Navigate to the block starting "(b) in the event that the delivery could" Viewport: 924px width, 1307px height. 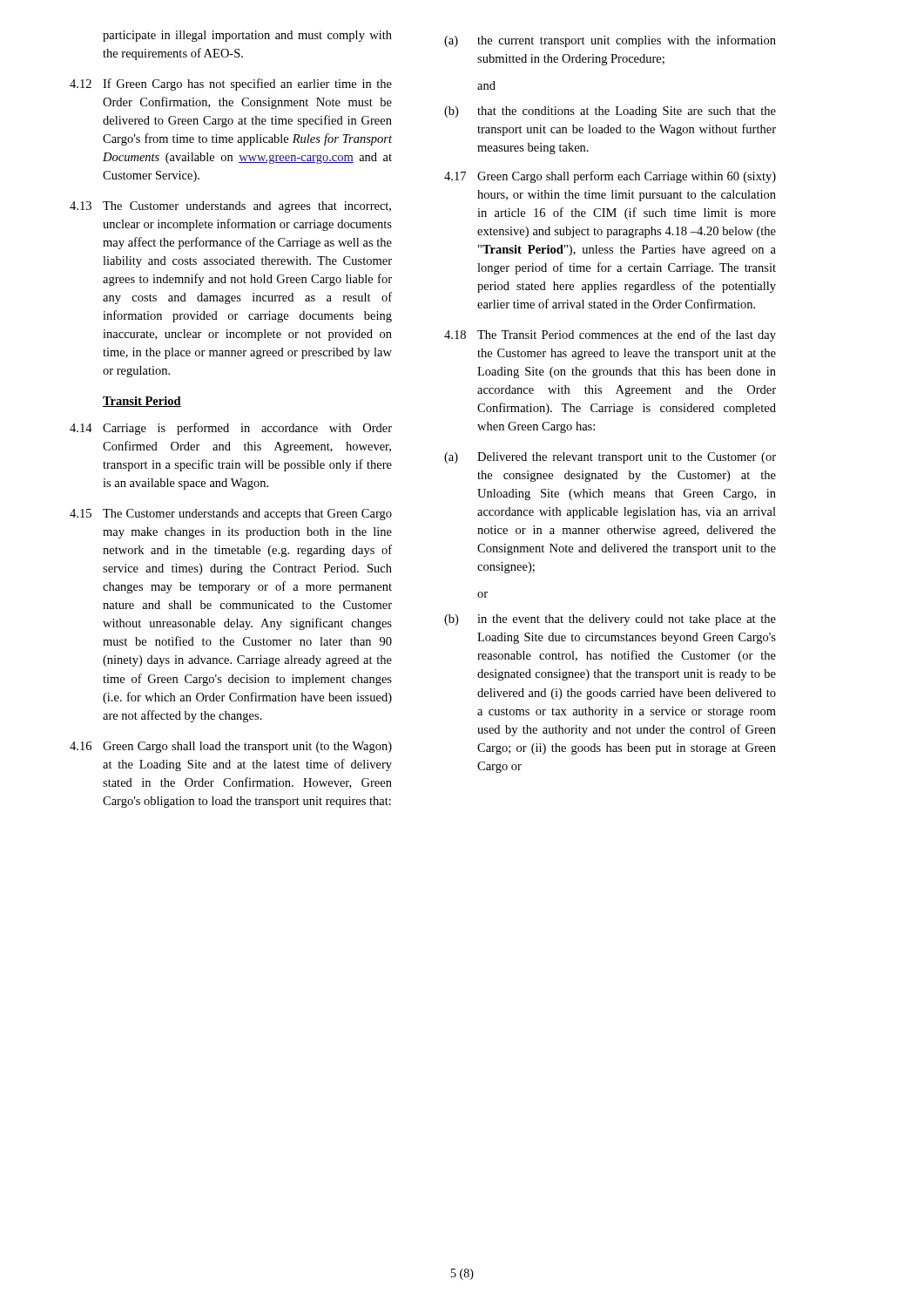(x=610, y=693)
